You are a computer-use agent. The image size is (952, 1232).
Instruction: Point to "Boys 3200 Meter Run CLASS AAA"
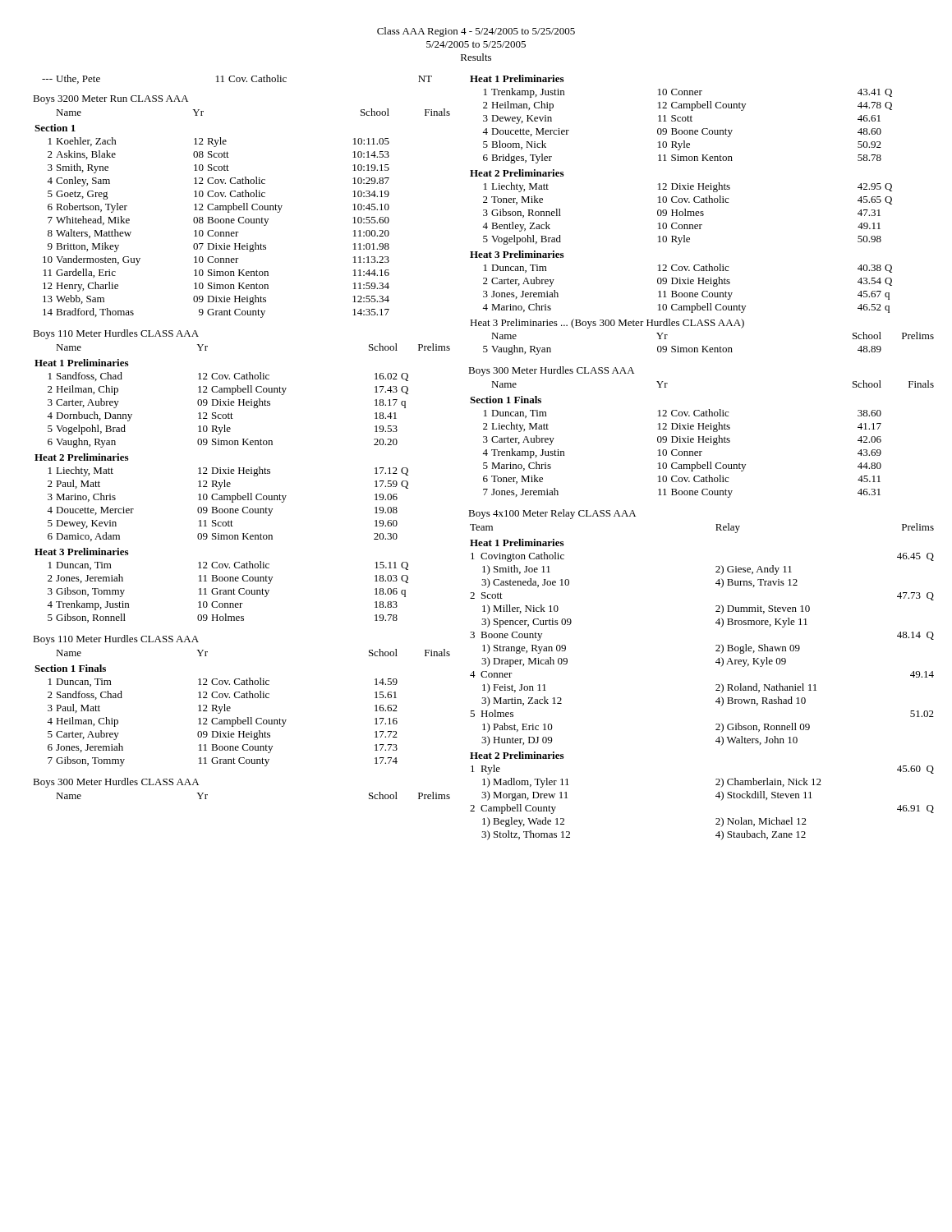coord(111,98)
